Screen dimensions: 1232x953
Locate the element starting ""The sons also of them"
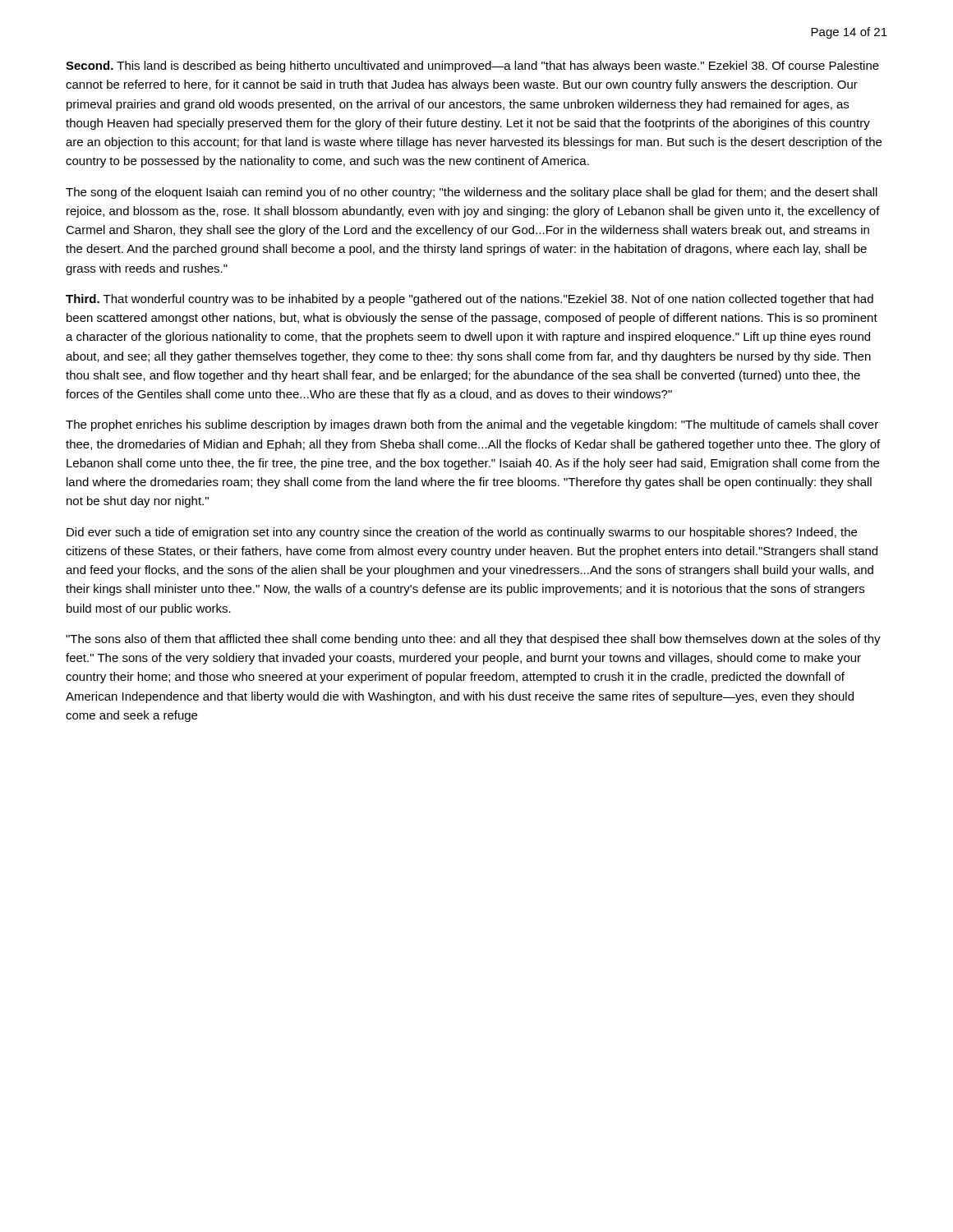pyautogui.click(x=473, y=677)
